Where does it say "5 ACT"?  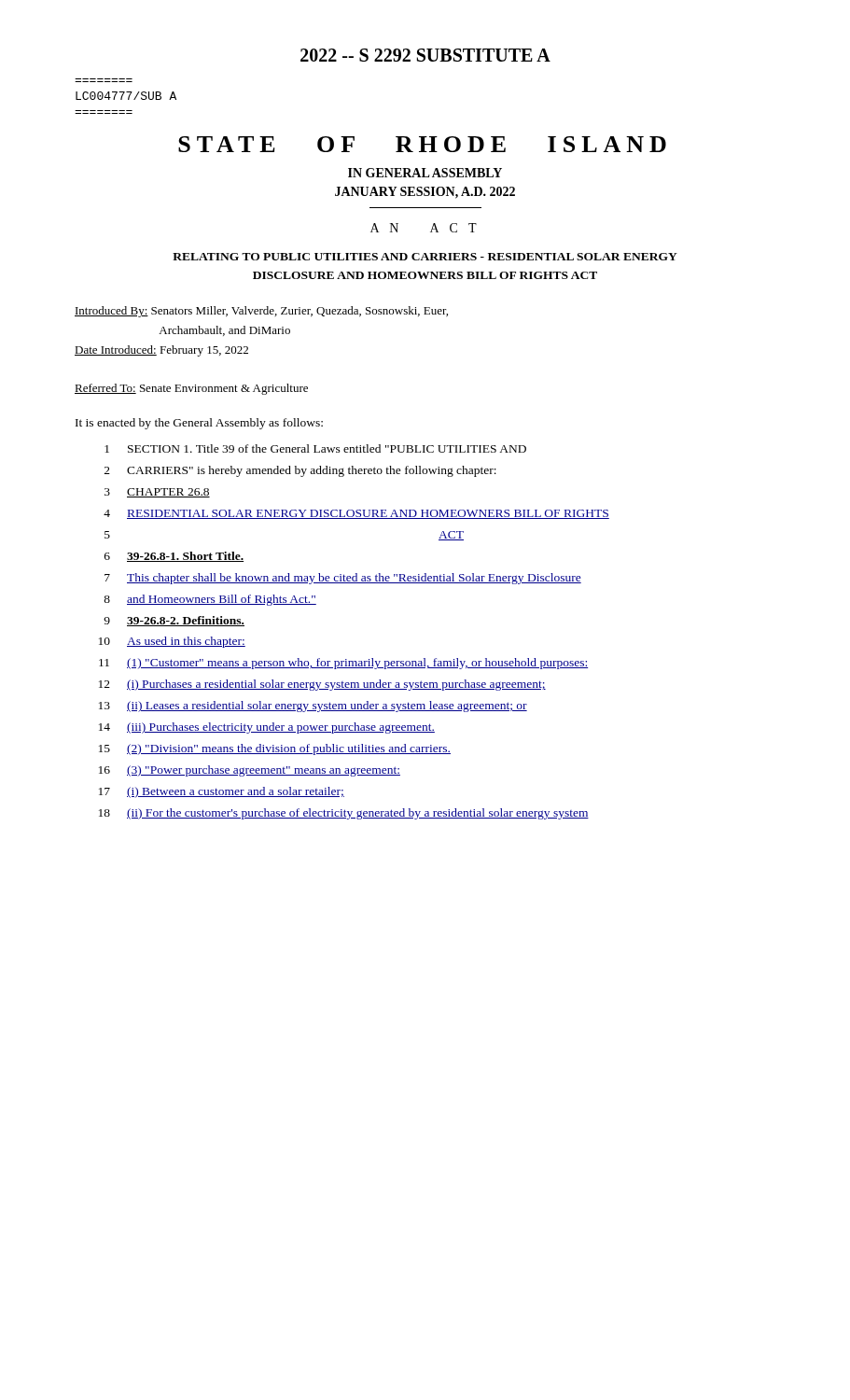(x=107, y=534)
